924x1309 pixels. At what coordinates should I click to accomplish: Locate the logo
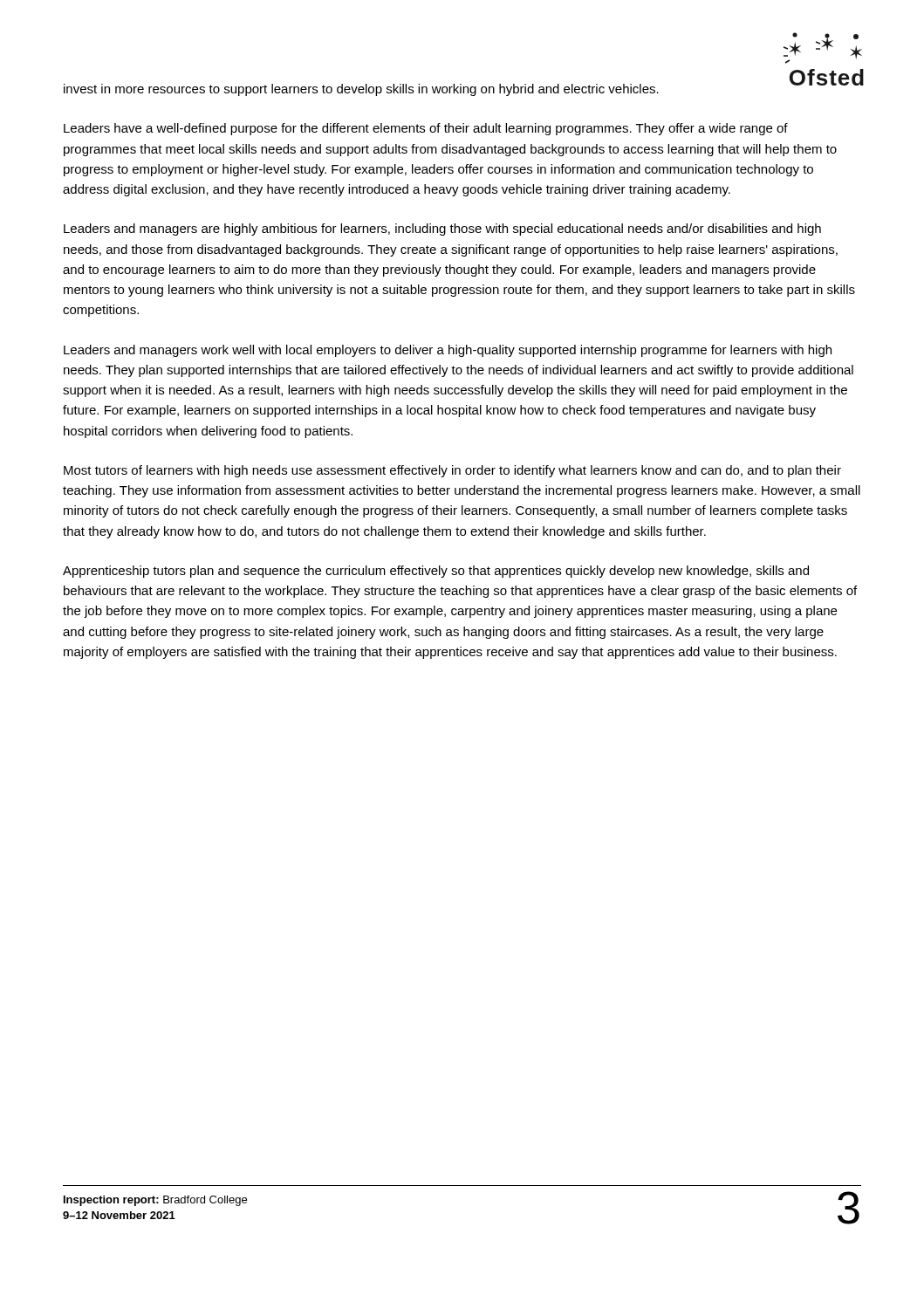[x=827, y=69]
